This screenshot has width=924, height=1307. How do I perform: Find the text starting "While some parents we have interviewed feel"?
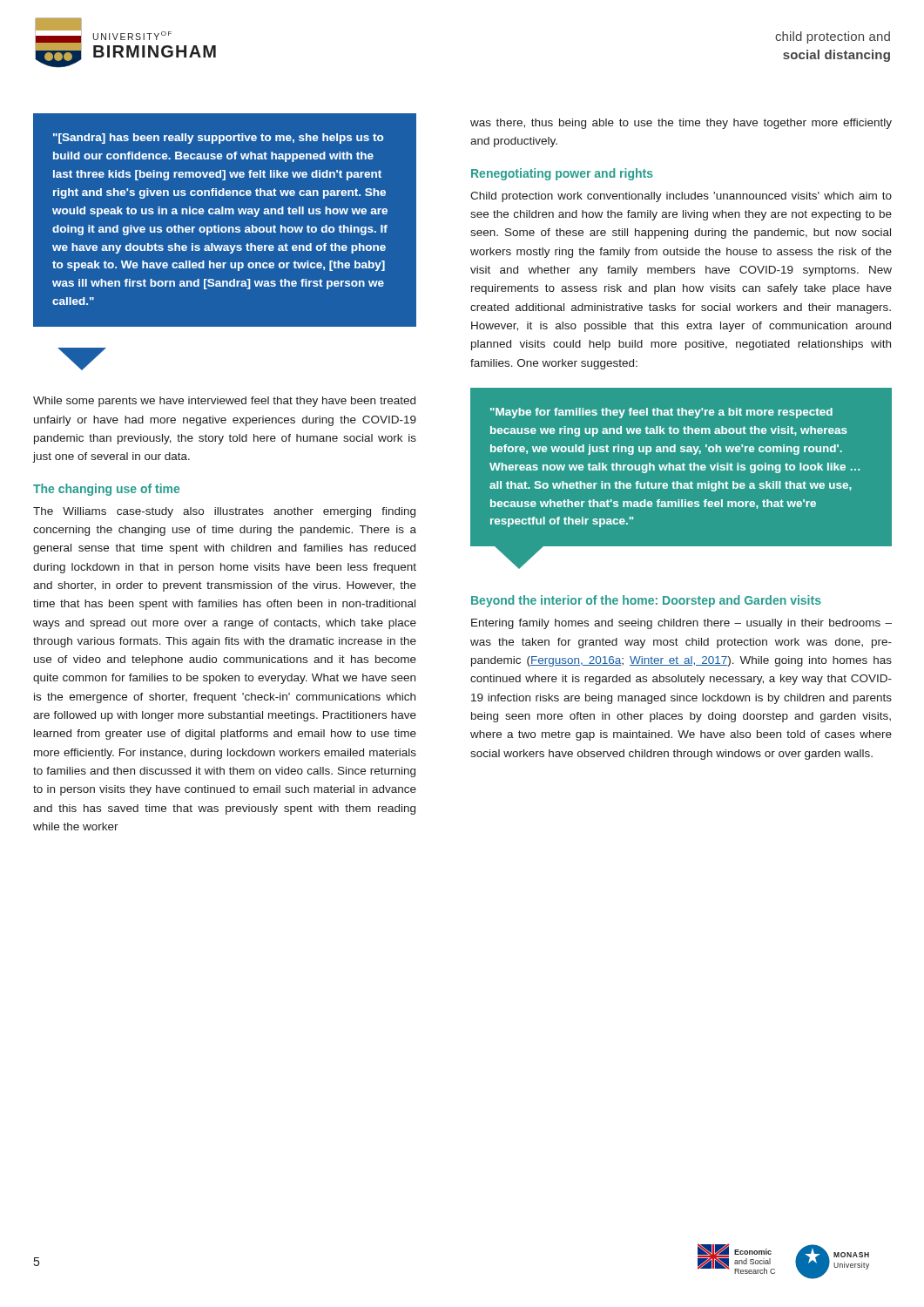[225, 428]
